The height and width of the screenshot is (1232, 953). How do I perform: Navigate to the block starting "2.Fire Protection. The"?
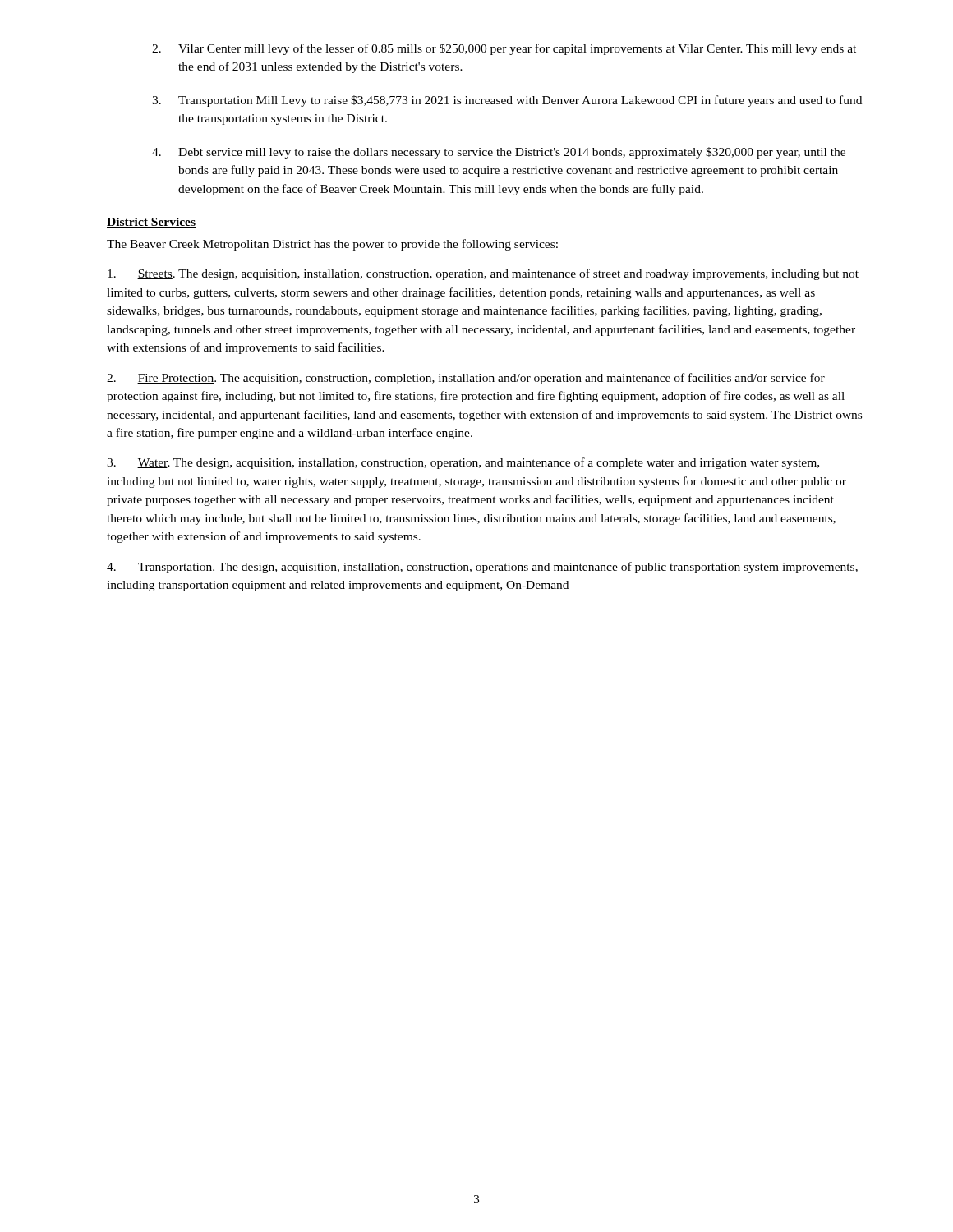click(487, 405)
